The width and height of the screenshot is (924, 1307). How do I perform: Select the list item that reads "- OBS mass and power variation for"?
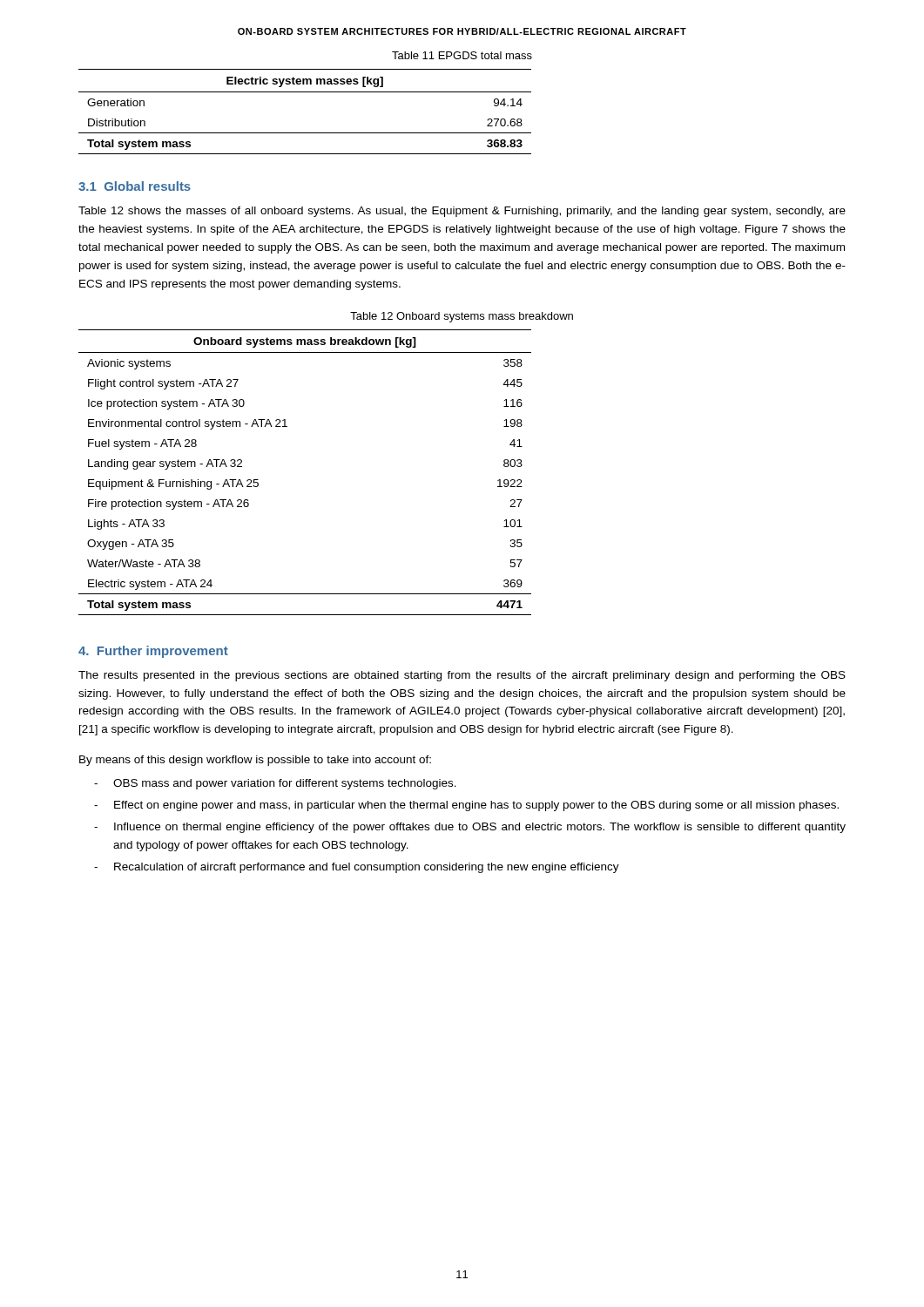275,784
